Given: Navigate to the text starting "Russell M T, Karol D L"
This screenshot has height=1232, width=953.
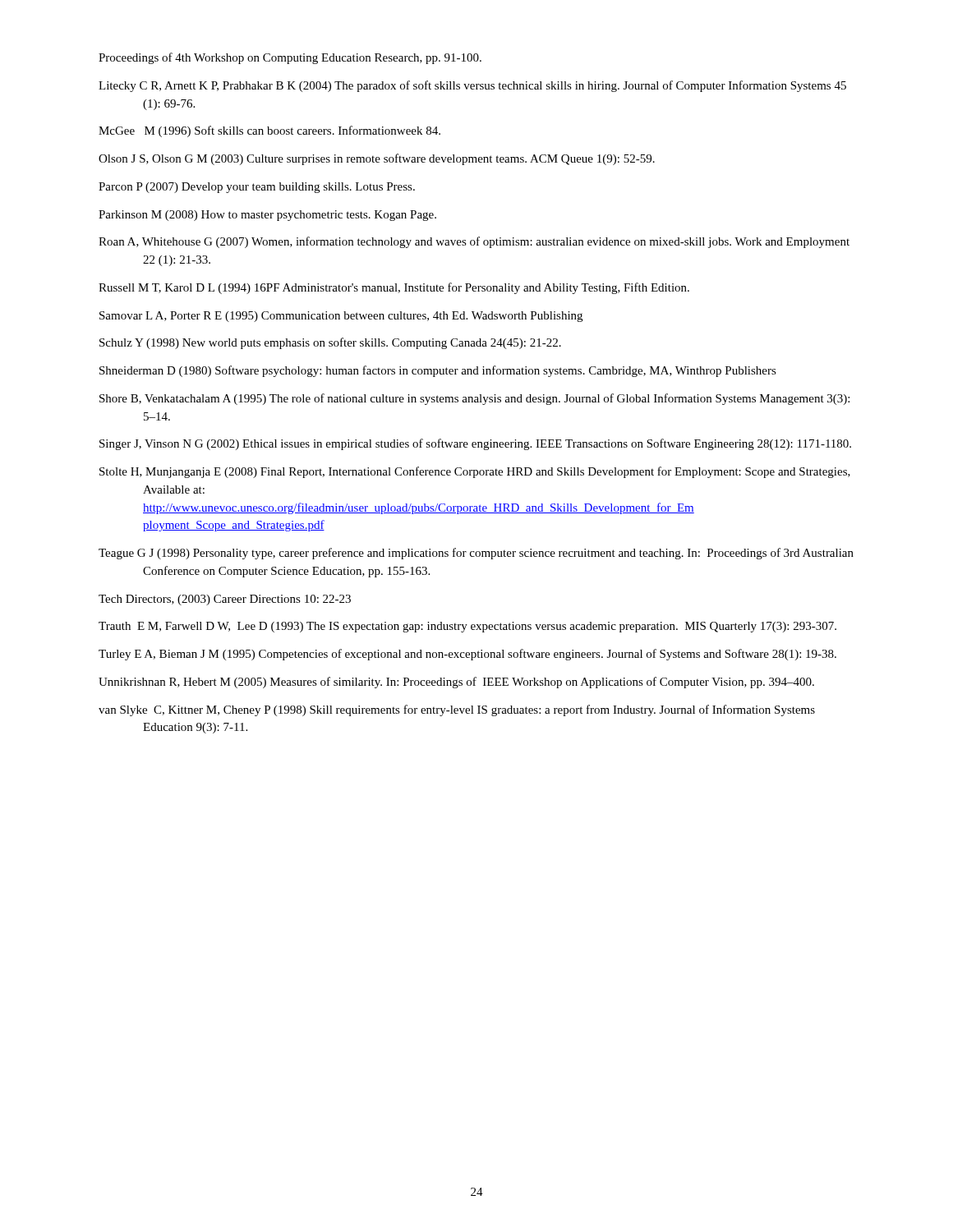Looking at the screenshot, I should tap(394, 287).
